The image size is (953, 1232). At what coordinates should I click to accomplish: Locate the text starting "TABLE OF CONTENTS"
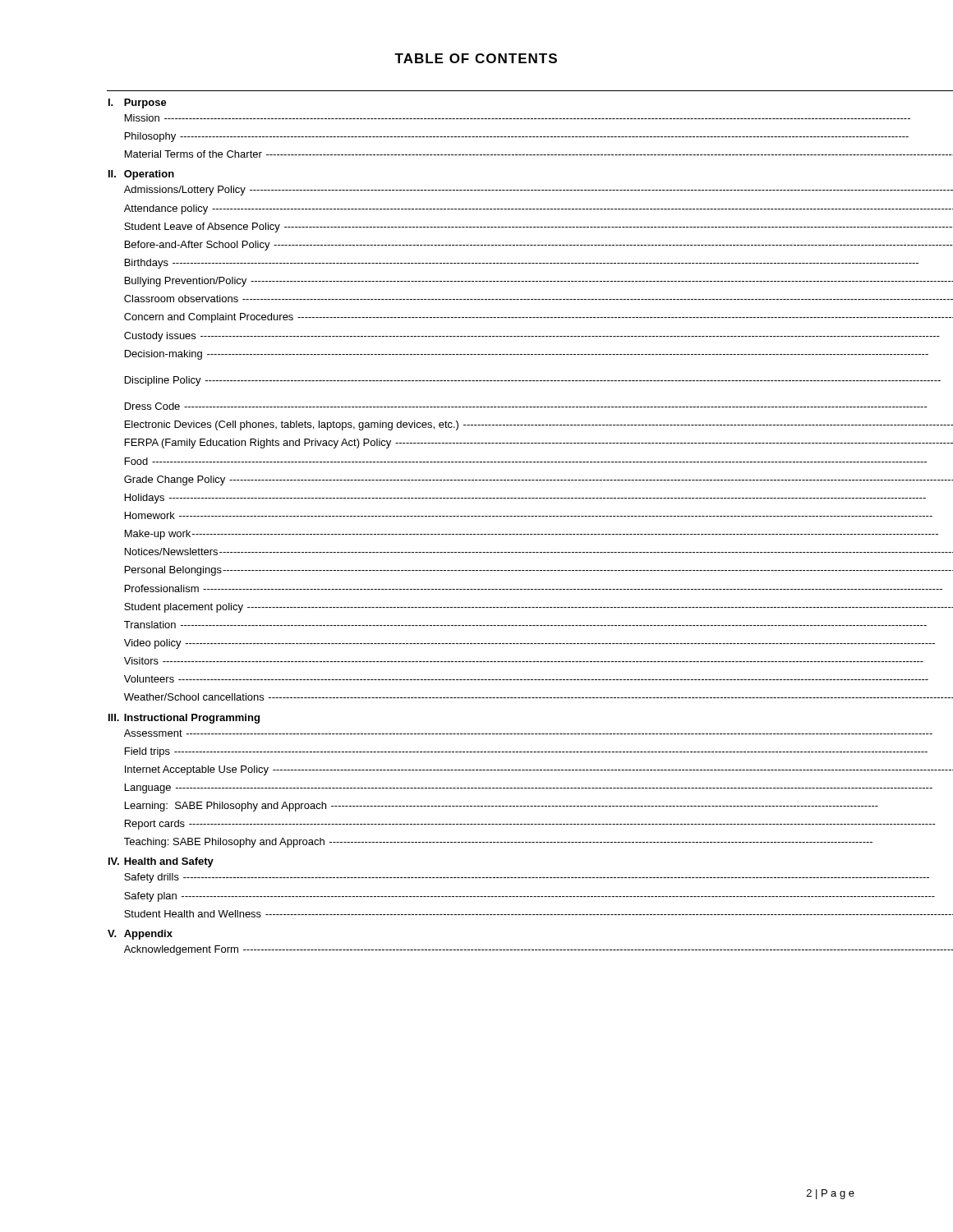(476, 59)
